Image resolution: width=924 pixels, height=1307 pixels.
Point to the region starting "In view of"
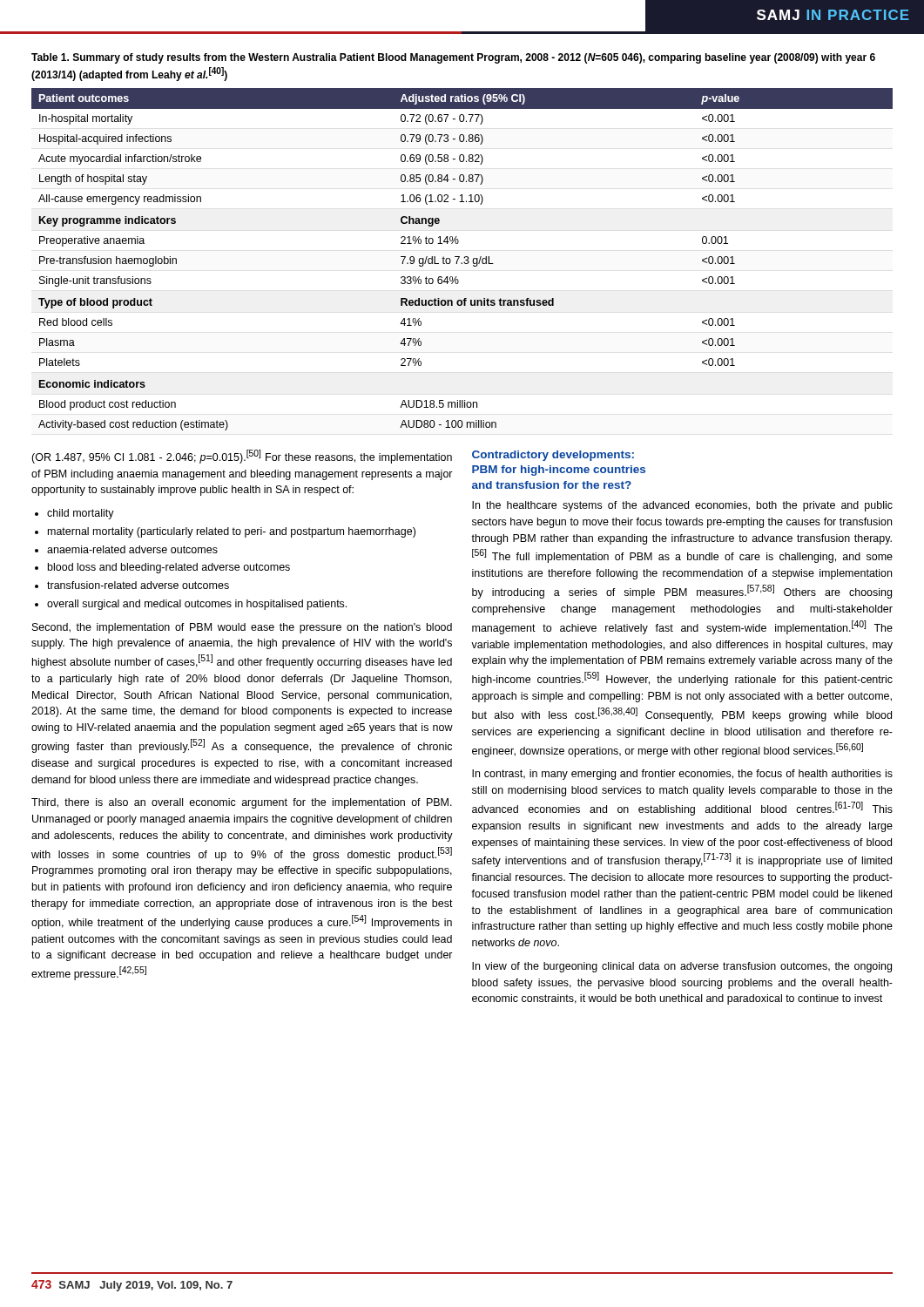(682, 983)
